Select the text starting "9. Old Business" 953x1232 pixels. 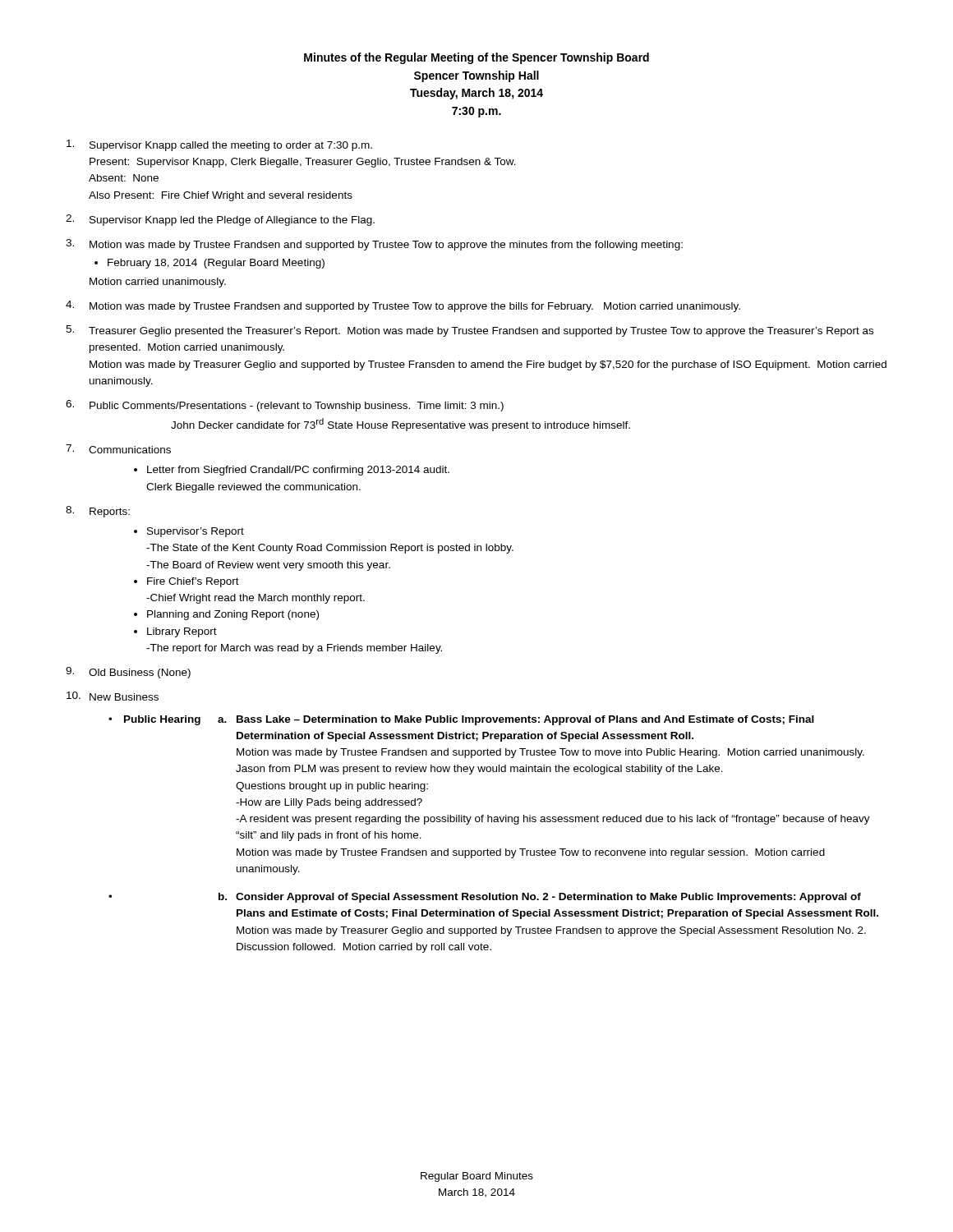click(128, 673)
